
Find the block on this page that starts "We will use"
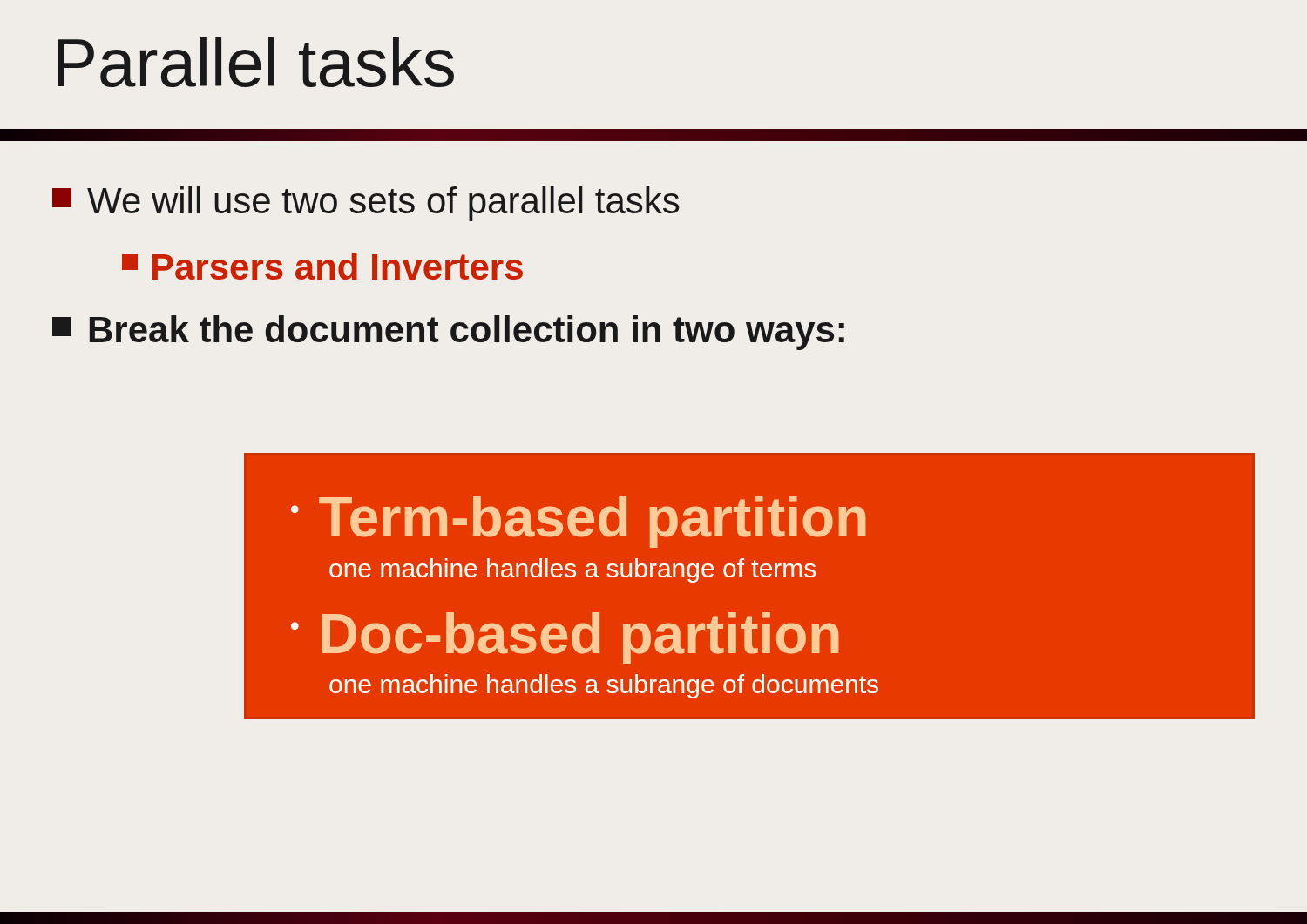(x=366, y=200)
